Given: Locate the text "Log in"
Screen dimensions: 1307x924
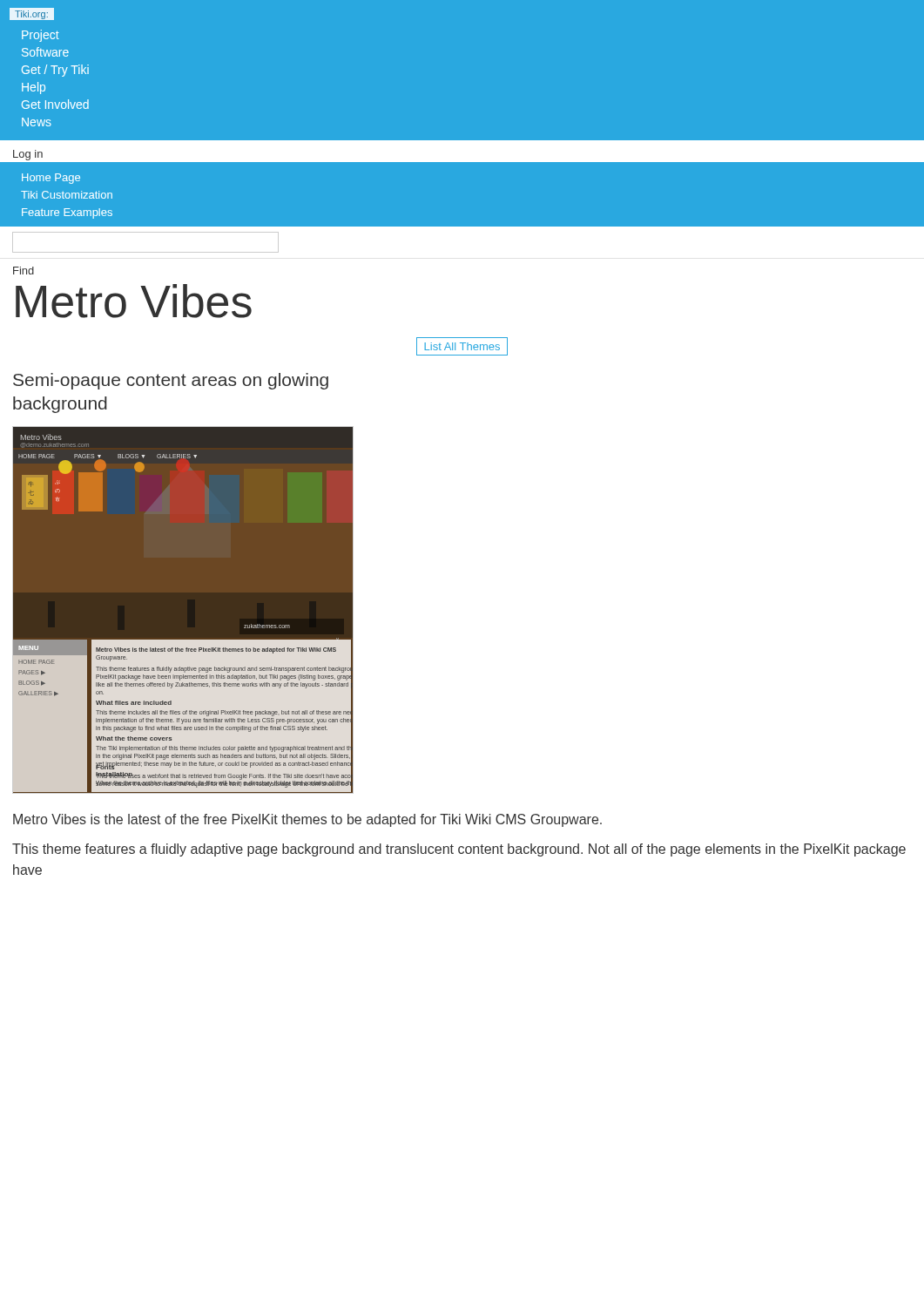Looking at the screenshot, I should [x=28, y=154].
